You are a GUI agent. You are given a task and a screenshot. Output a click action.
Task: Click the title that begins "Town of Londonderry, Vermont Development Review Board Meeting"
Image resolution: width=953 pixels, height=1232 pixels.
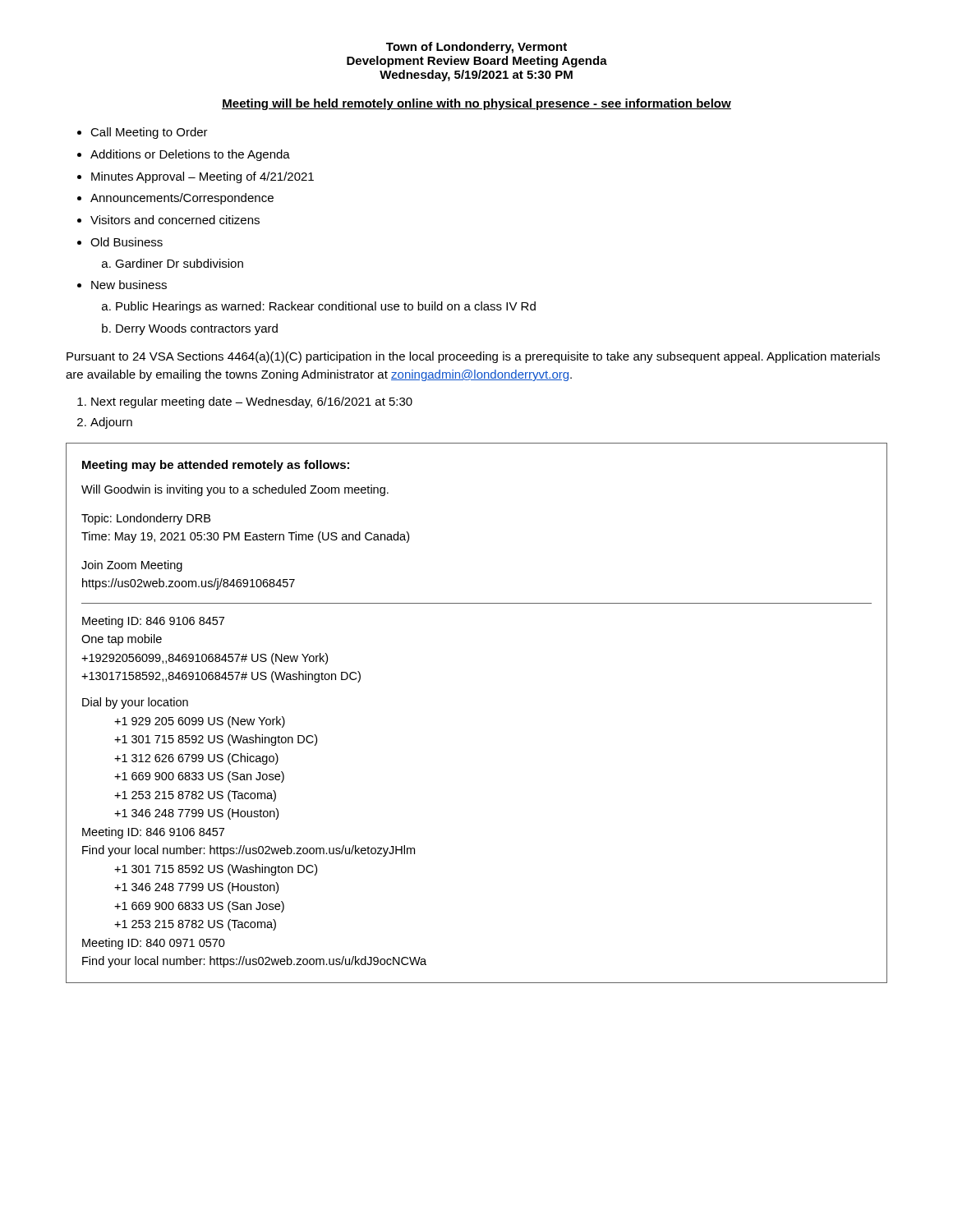[x=476, y=60]
